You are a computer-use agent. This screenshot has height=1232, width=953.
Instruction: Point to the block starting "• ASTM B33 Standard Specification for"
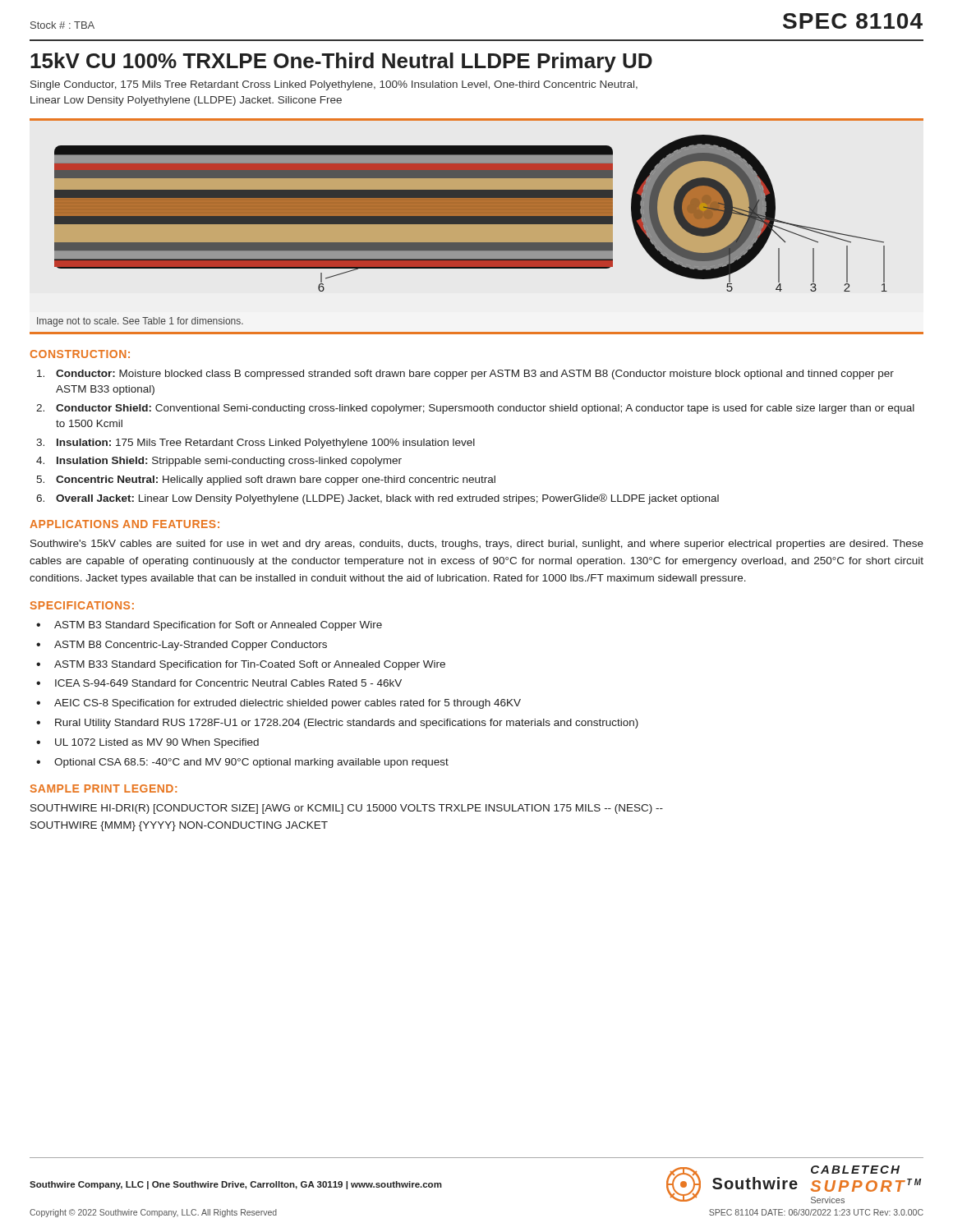pos(241,664)
